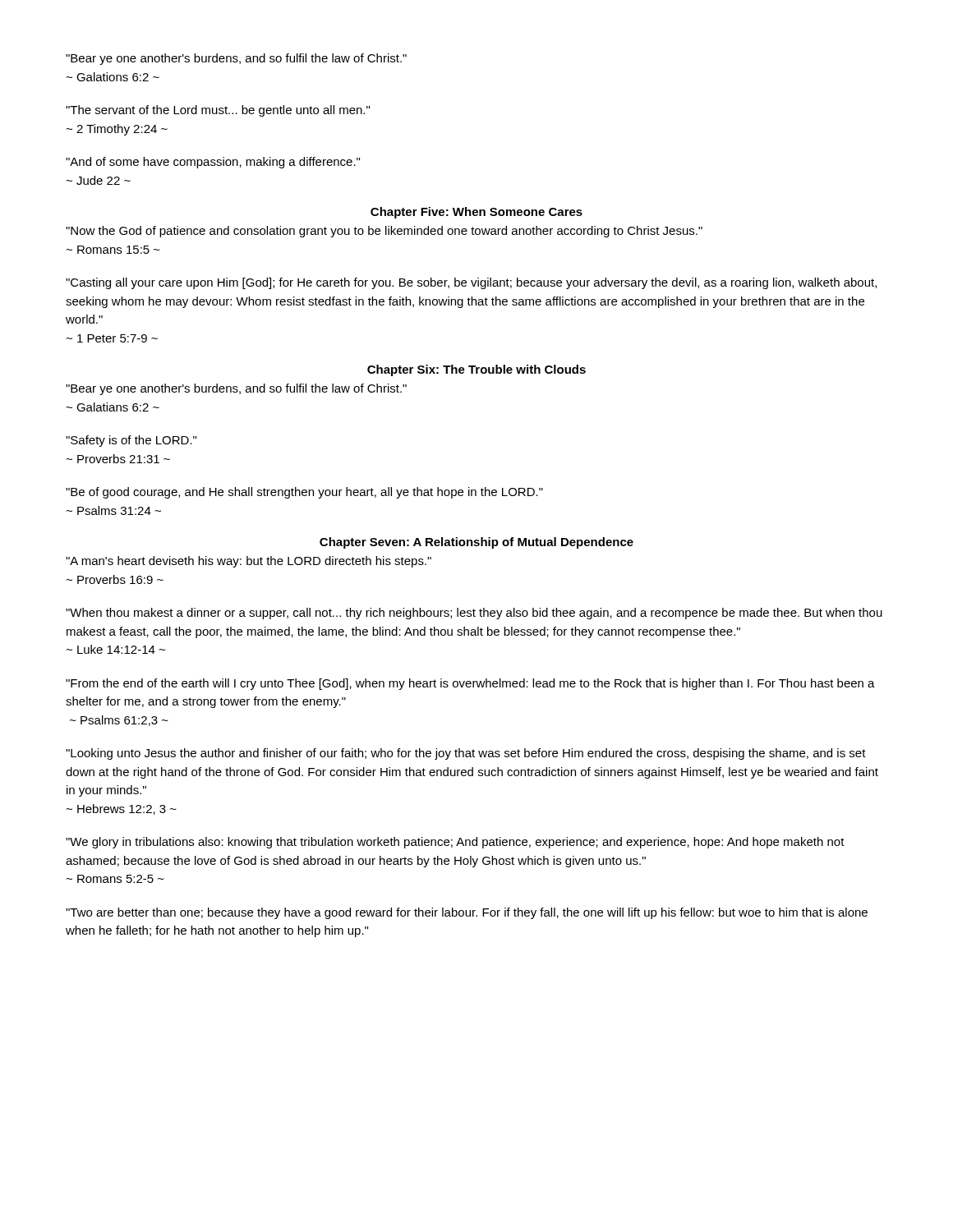Locate the region starting "~ Romans 5:2-5 ~"
This screenshot has width=953, height=1232.
coord(115,878)
